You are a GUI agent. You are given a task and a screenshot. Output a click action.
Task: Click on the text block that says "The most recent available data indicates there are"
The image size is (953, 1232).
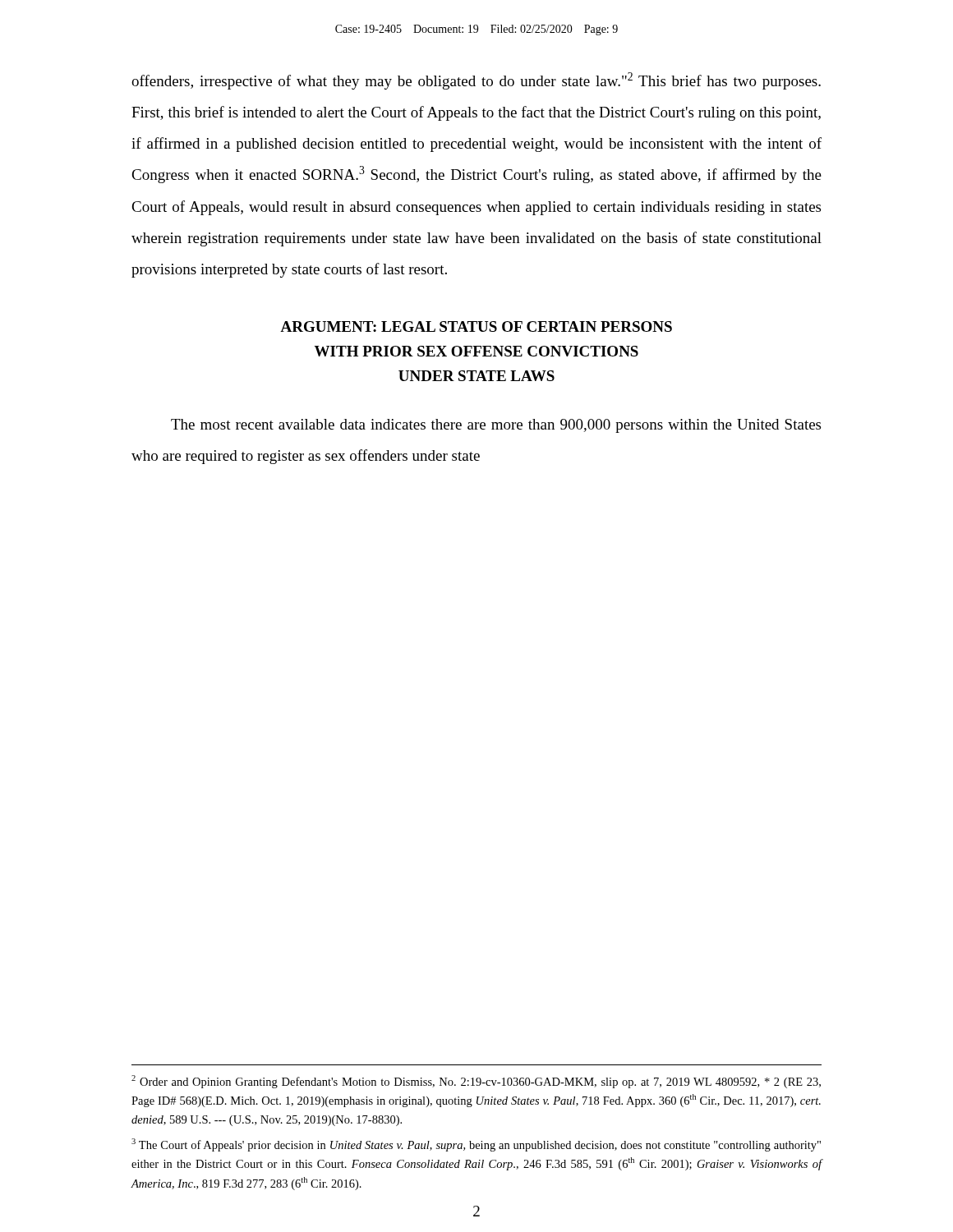(x=476, y=440)
